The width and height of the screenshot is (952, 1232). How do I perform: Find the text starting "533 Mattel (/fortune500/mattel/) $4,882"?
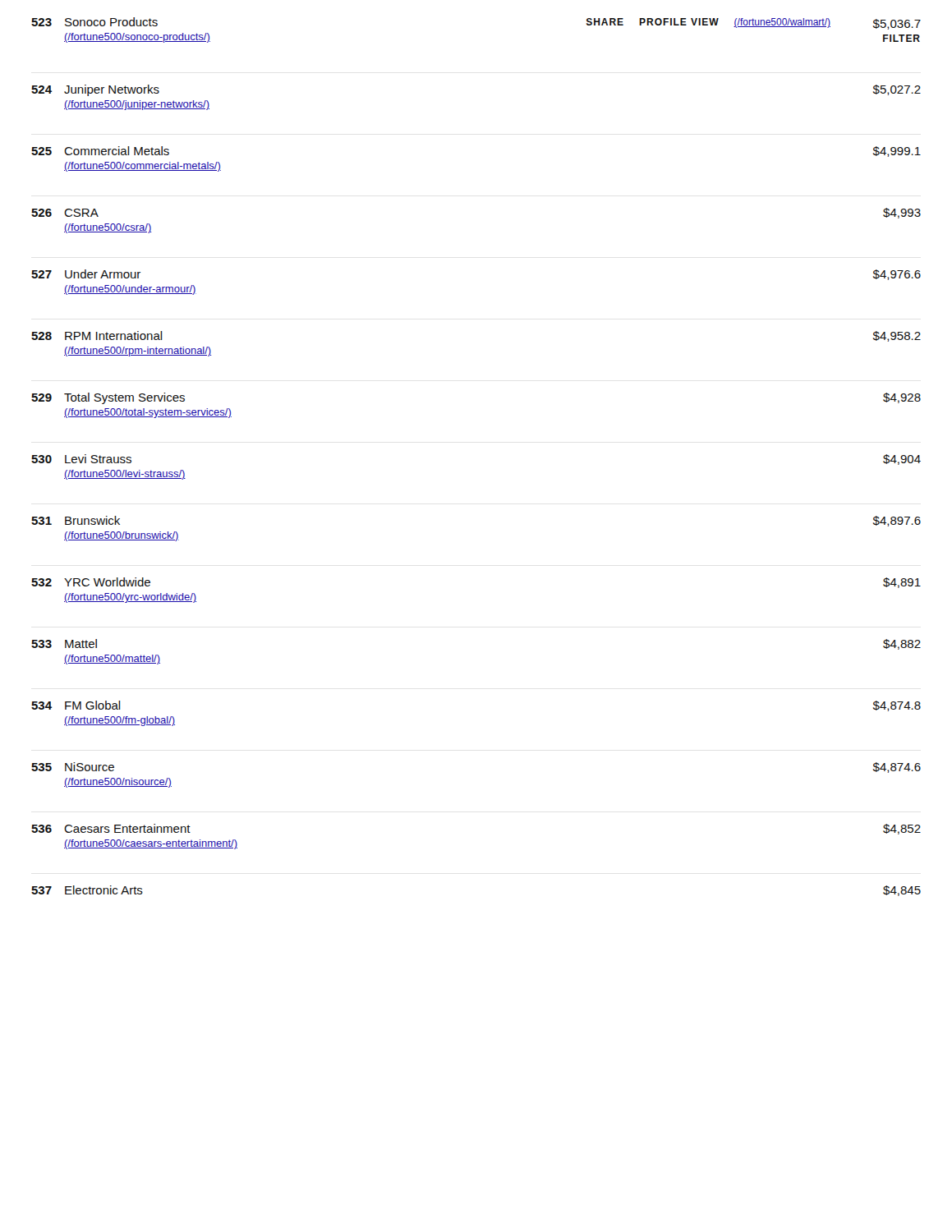tap(80, 644)
